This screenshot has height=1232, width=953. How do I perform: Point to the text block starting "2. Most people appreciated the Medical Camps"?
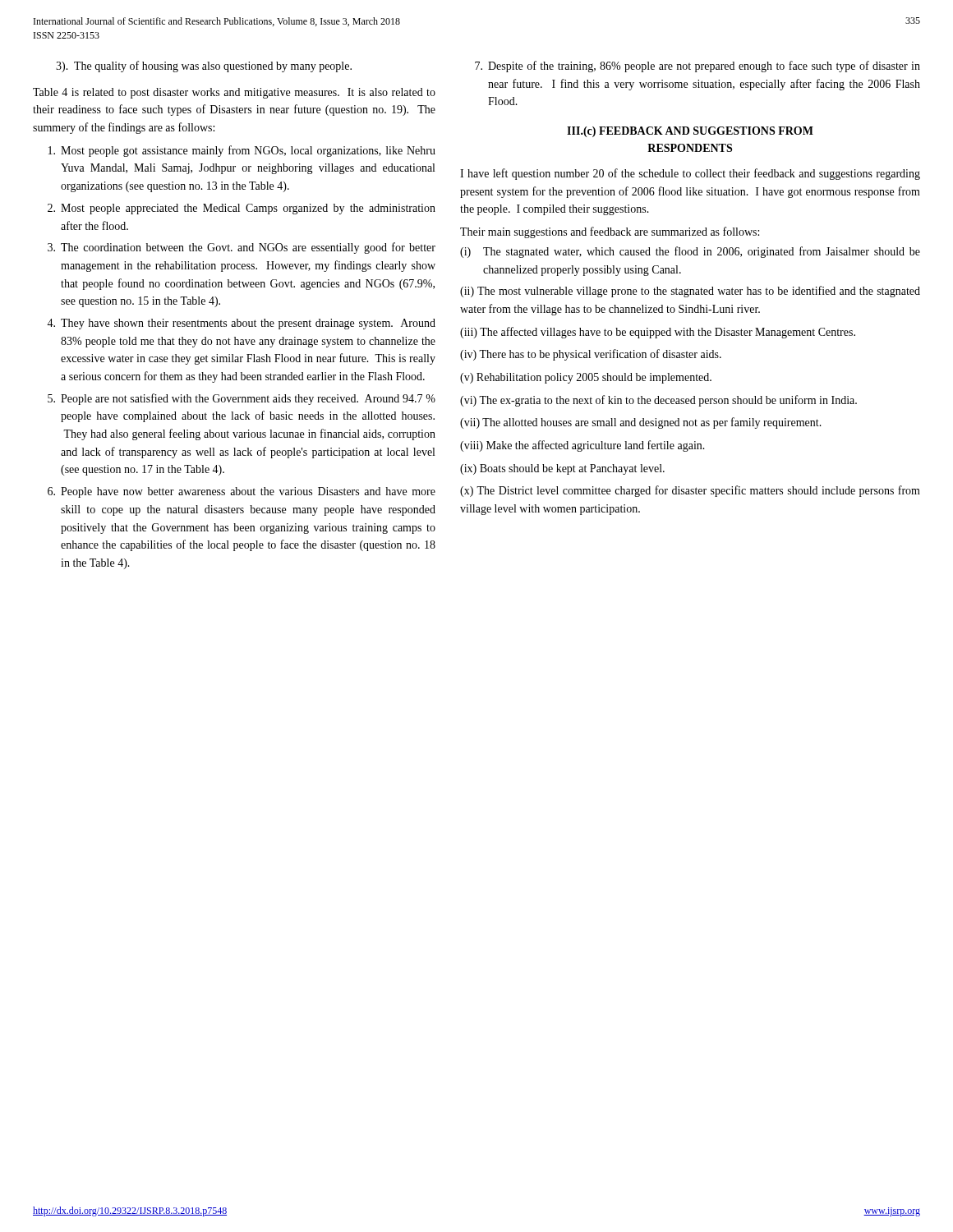pyautogui.click(x=234, y=217)
